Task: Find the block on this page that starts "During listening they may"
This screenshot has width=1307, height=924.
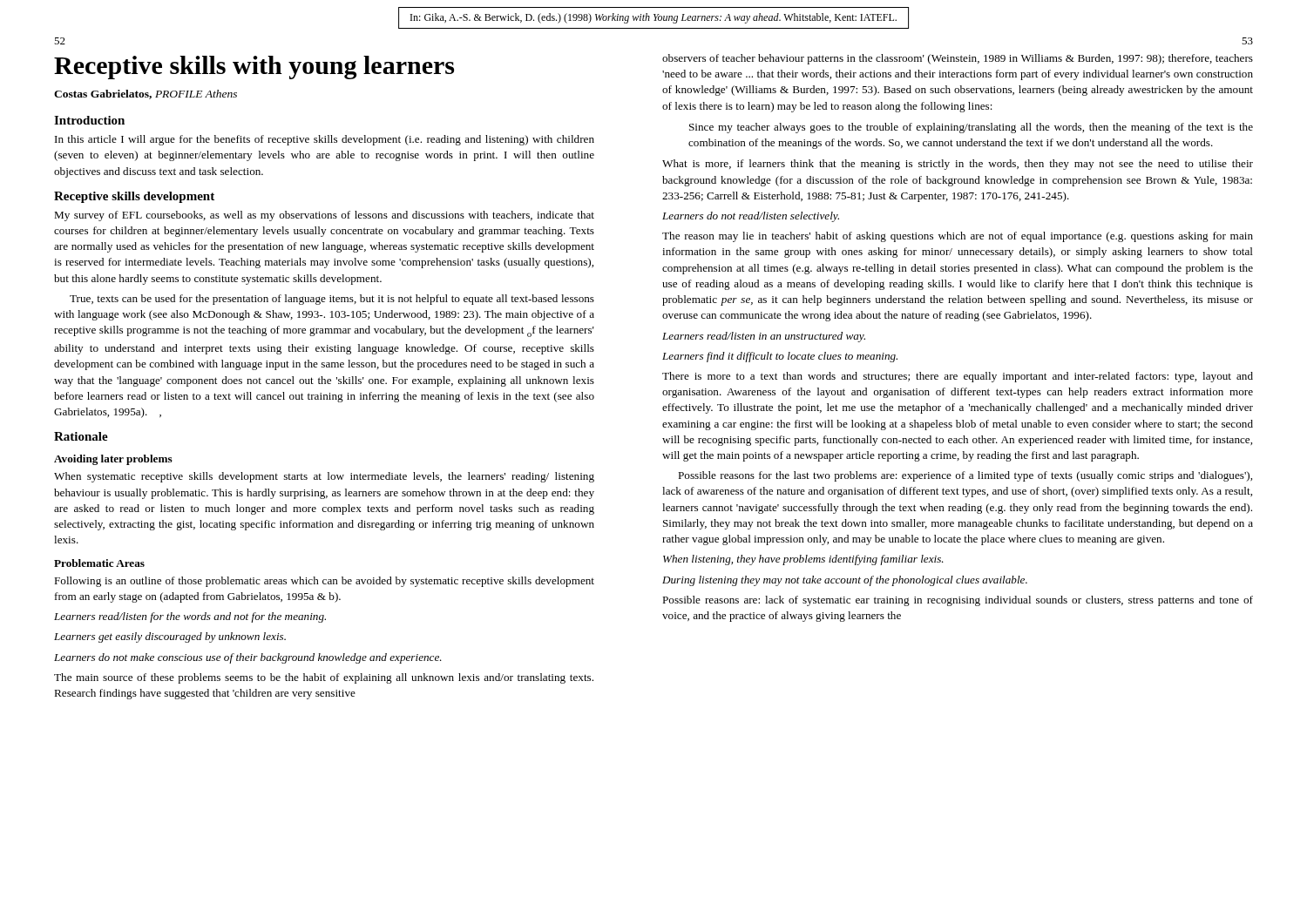Action: point(958,580)
